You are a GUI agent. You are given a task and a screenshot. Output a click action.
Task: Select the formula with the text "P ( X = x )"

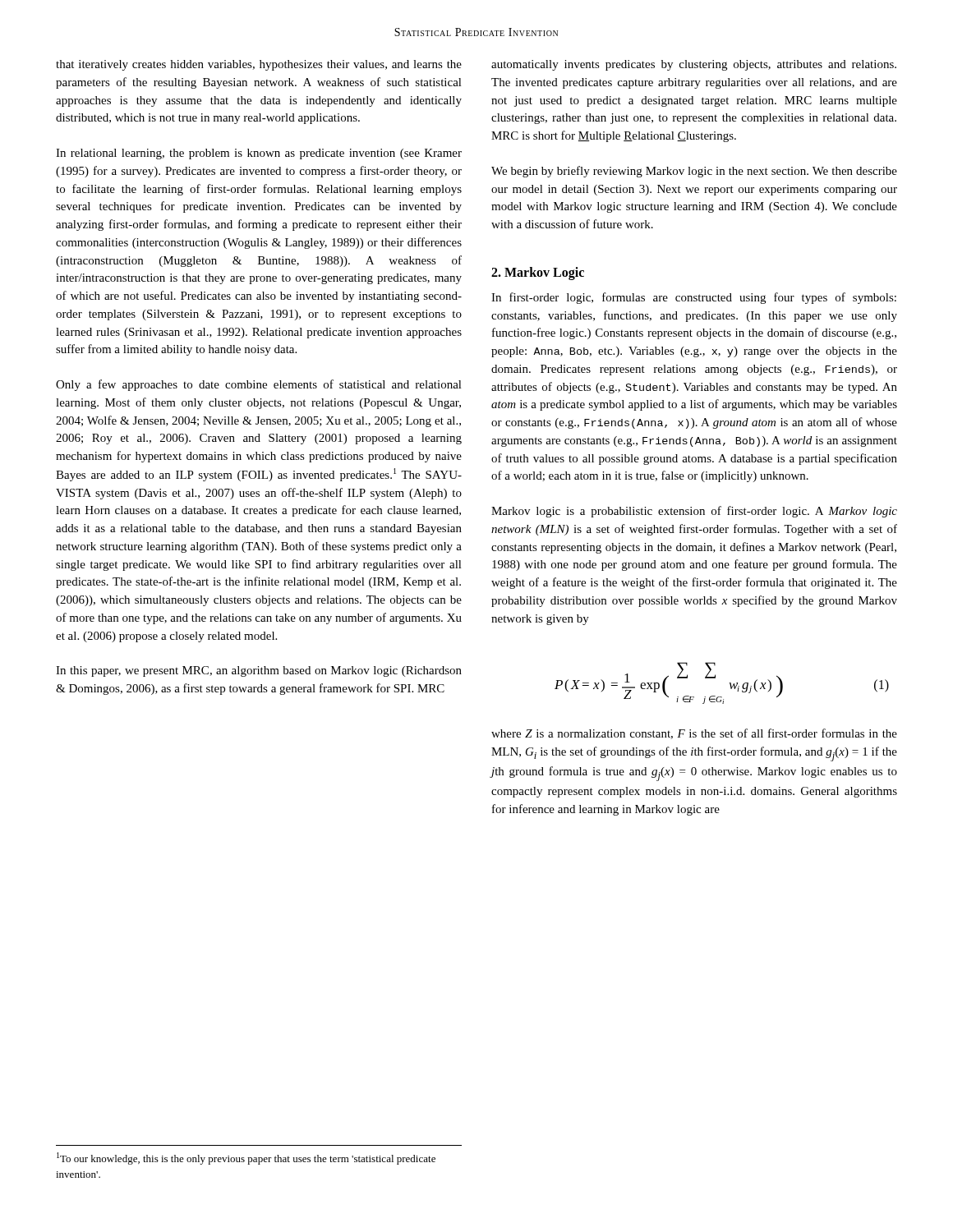[722, 685]
